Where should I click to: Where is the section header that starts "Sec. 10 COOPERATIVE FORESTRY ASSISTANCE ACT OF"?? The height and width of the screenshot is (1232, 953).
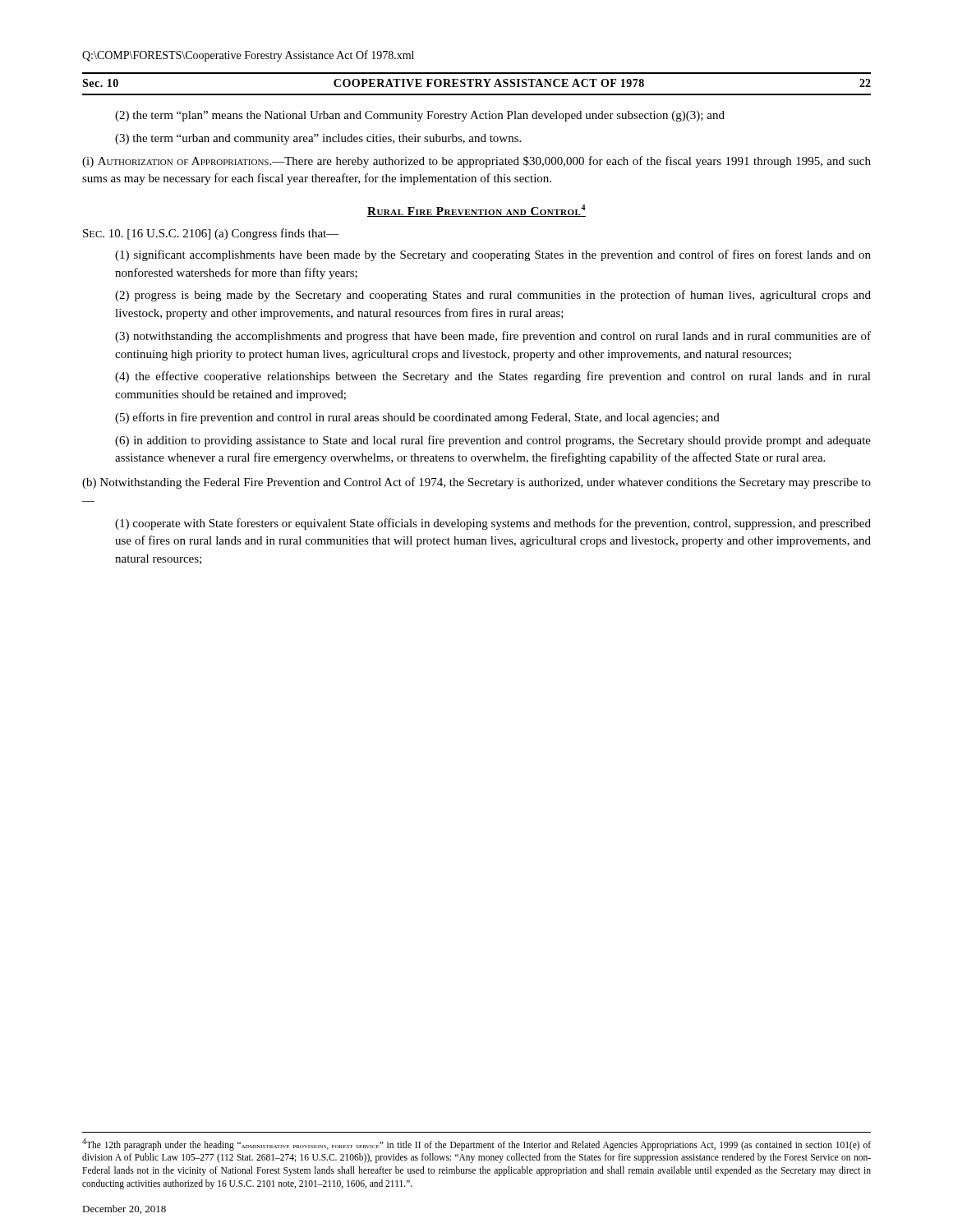[476, 84]
